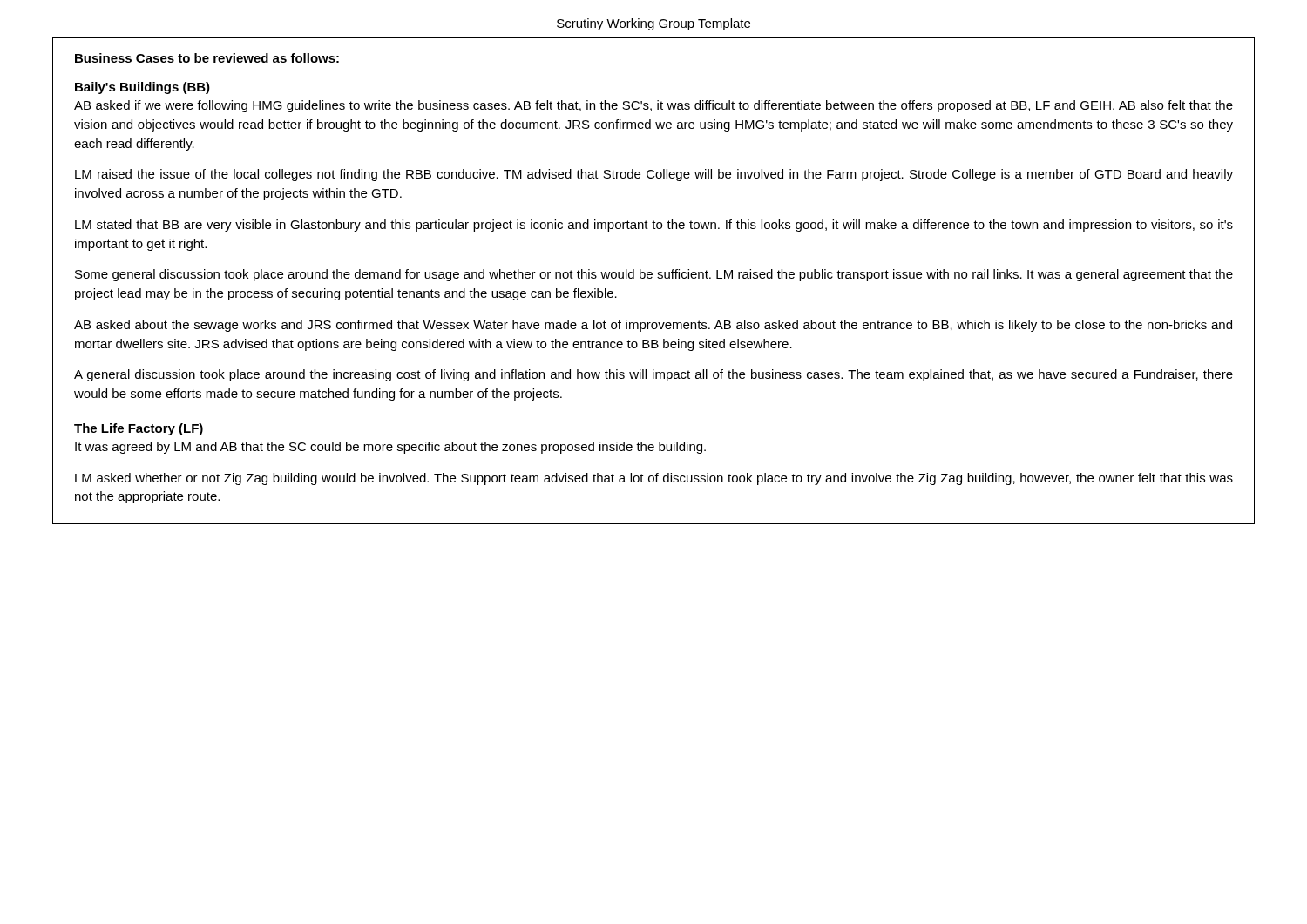The image size is (1307, 924).
Task: Point to "The Life Factory (LF)"
Action: tap(139, 428)
